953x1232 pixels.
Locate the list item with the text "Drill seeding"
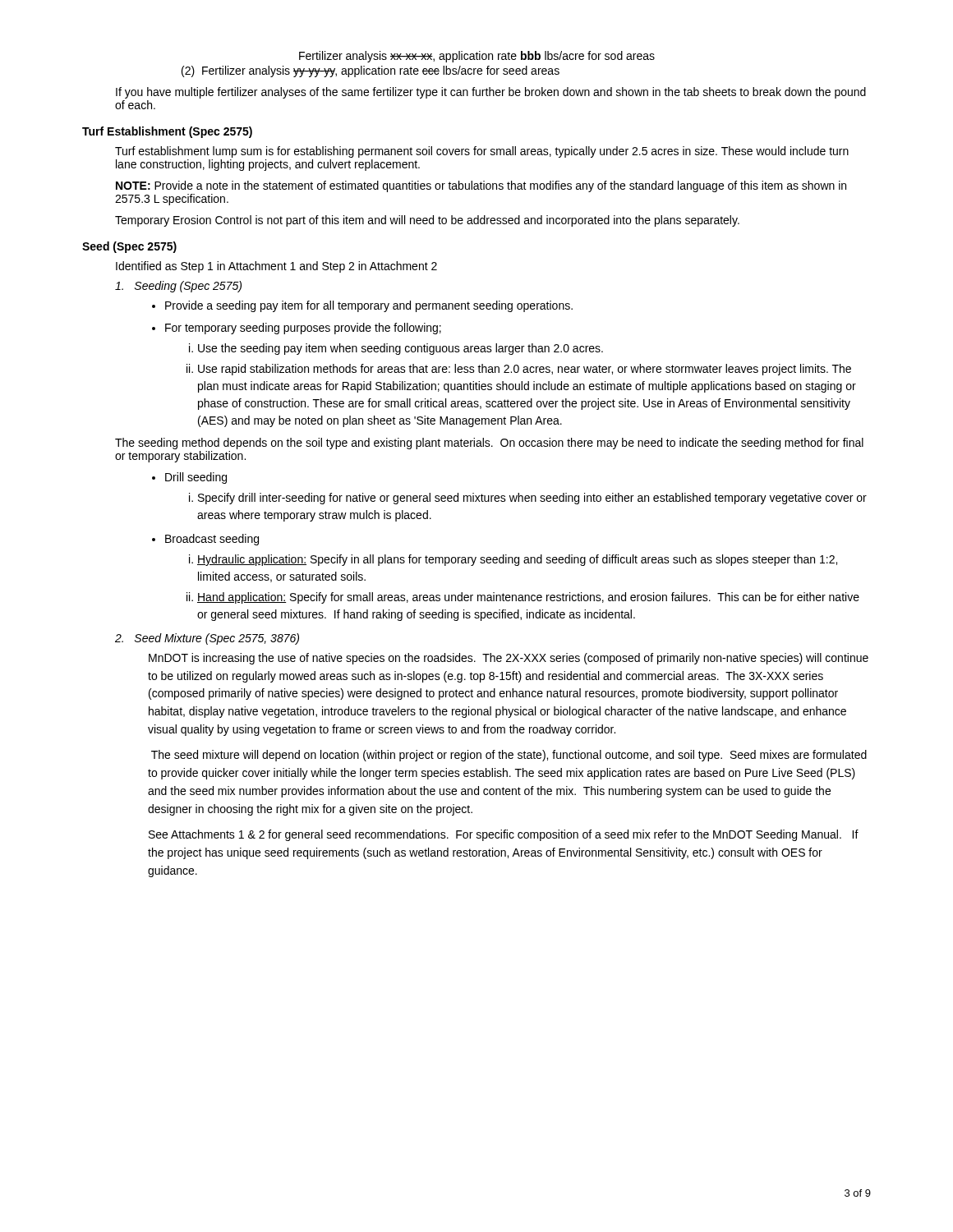pyautogui.click(x=189, y=478)
